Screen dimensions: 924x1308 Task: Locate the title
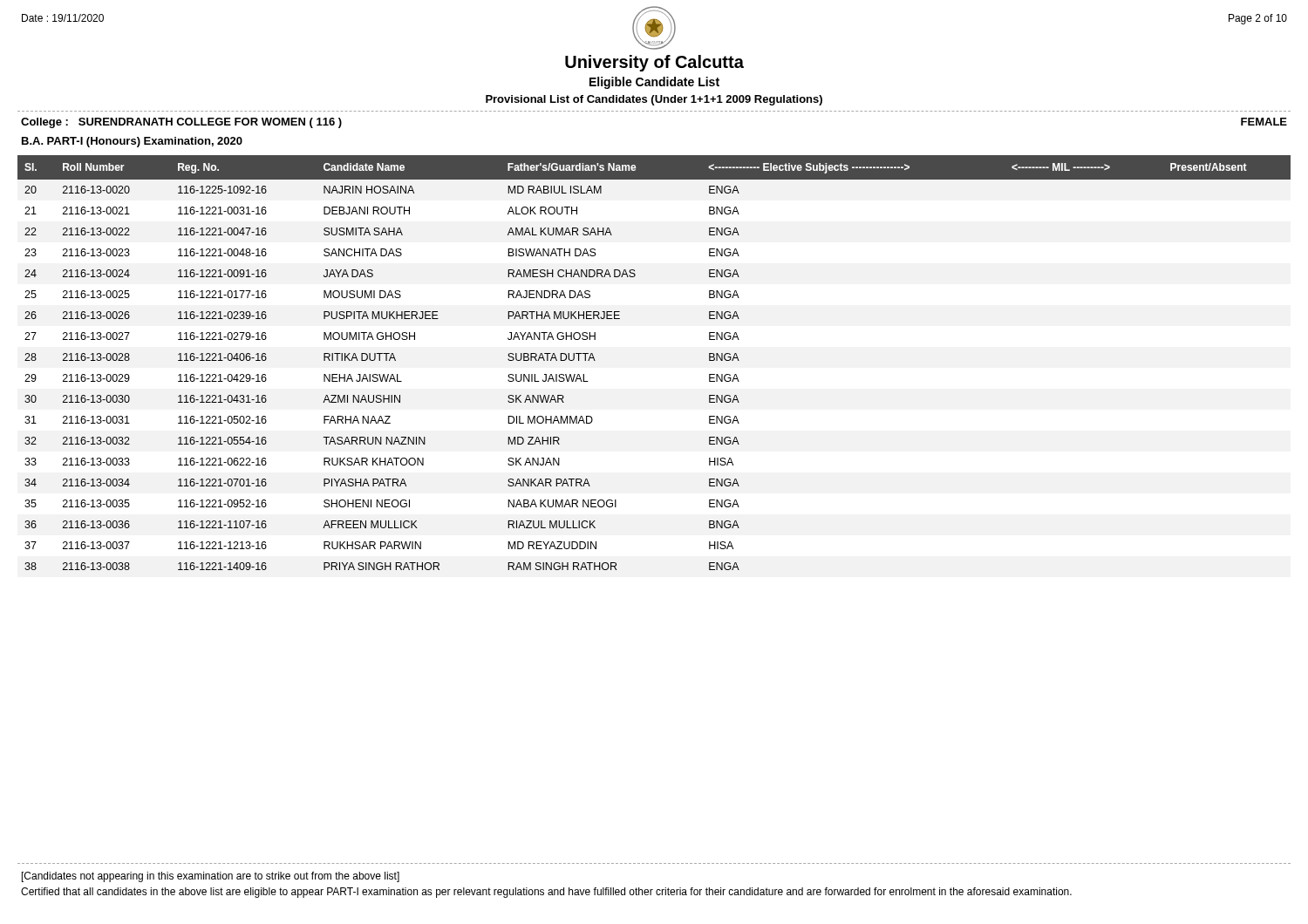654,62
